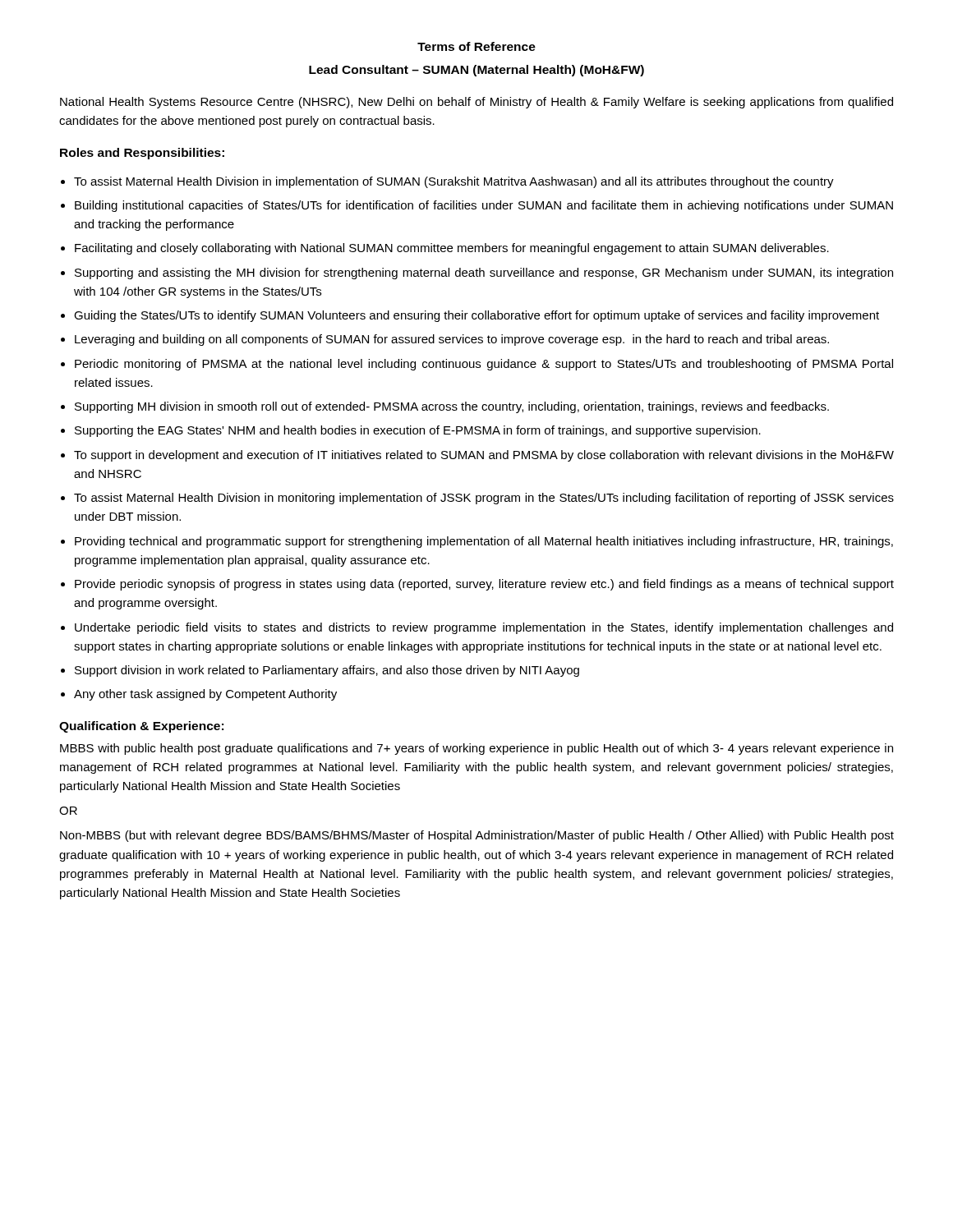The image size is (953, 1232).
Task: Find the element starting "Roles and Responsibilities:"
Action: coord(142,152)
